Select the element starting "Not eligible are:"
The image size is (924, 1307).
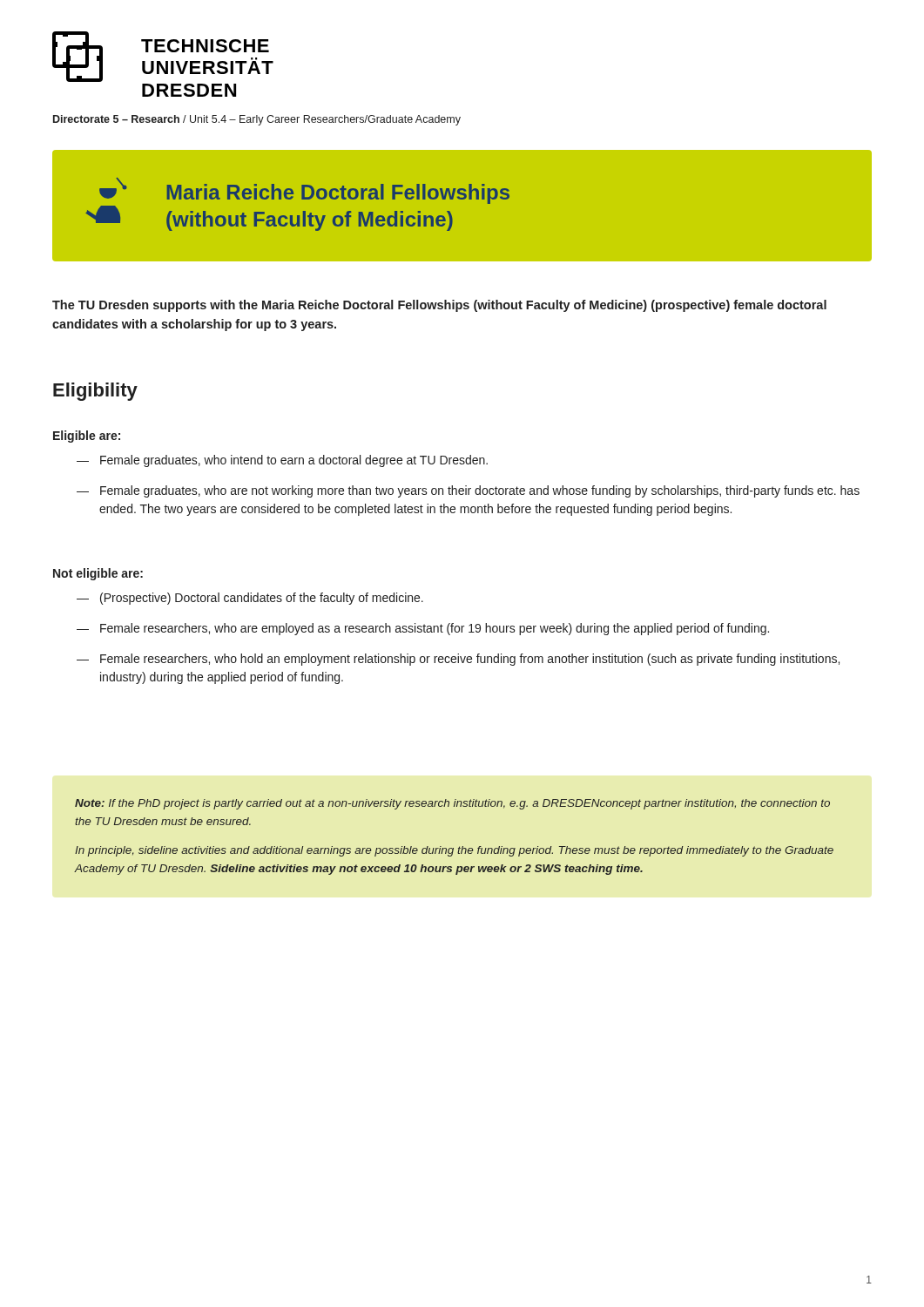pyautogui.click(x=98, y=573)
